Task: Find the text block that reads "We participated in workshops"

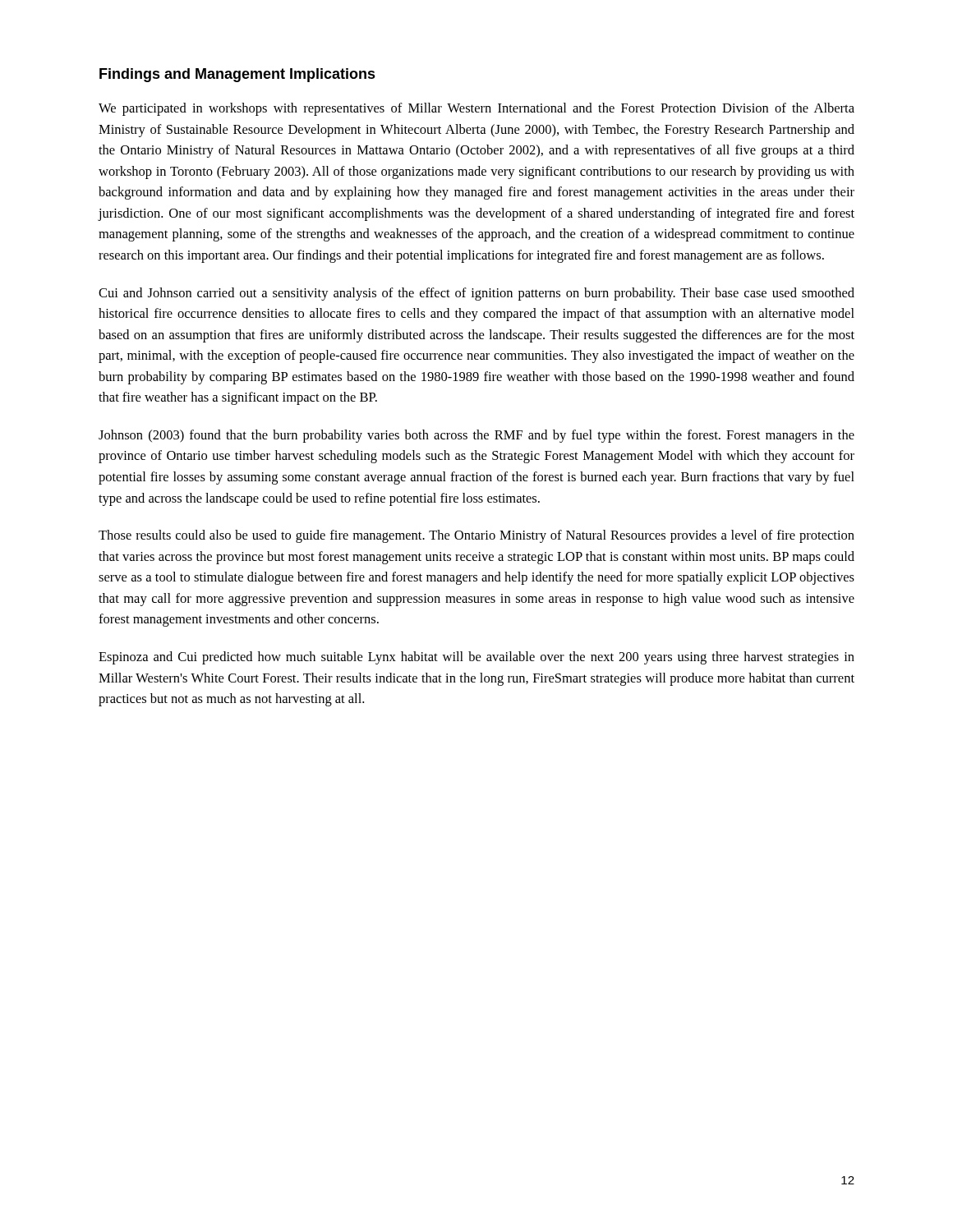Action: tap(476, 181)
